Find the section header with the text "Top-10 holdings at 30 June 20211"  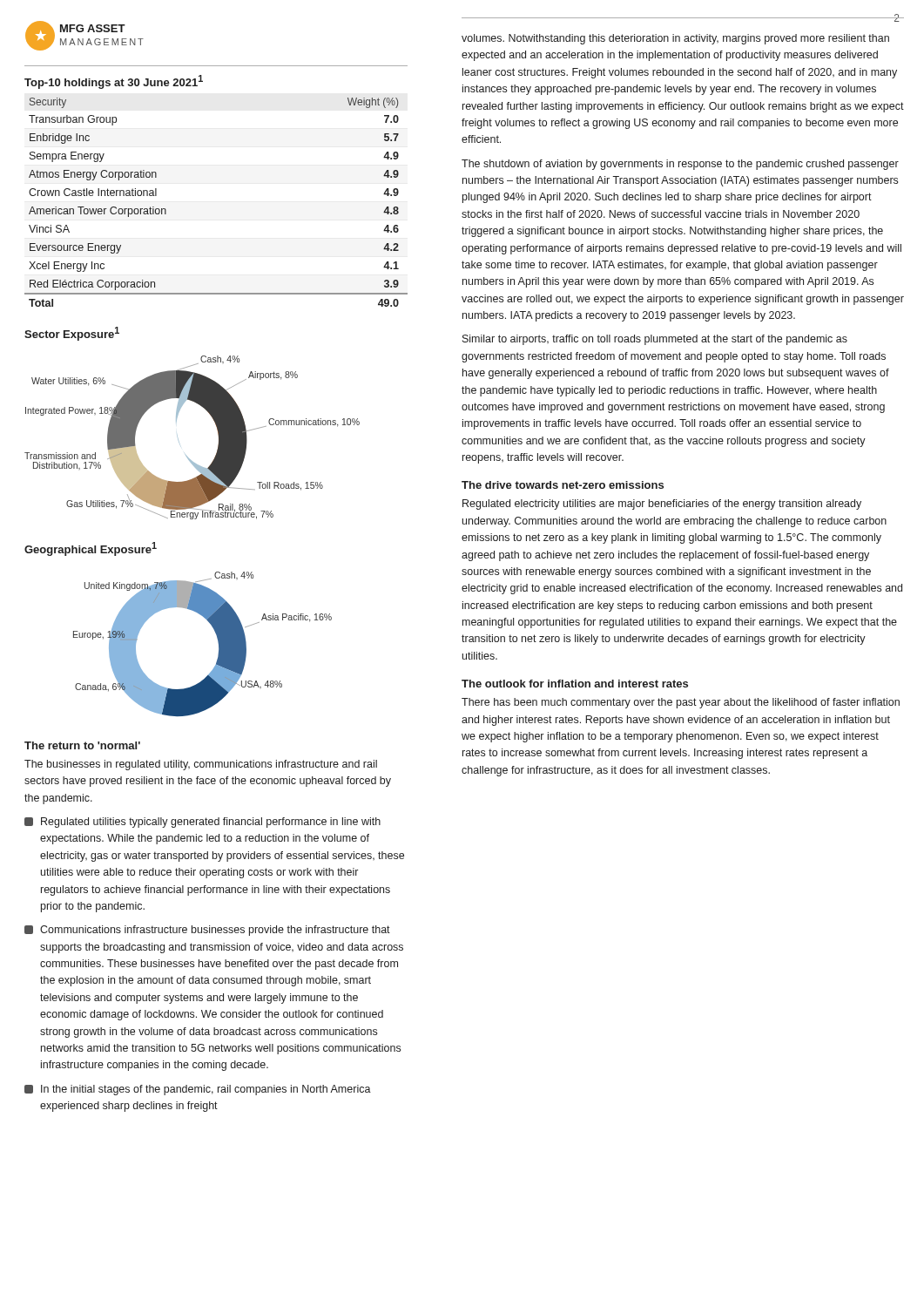coord(114,81)
